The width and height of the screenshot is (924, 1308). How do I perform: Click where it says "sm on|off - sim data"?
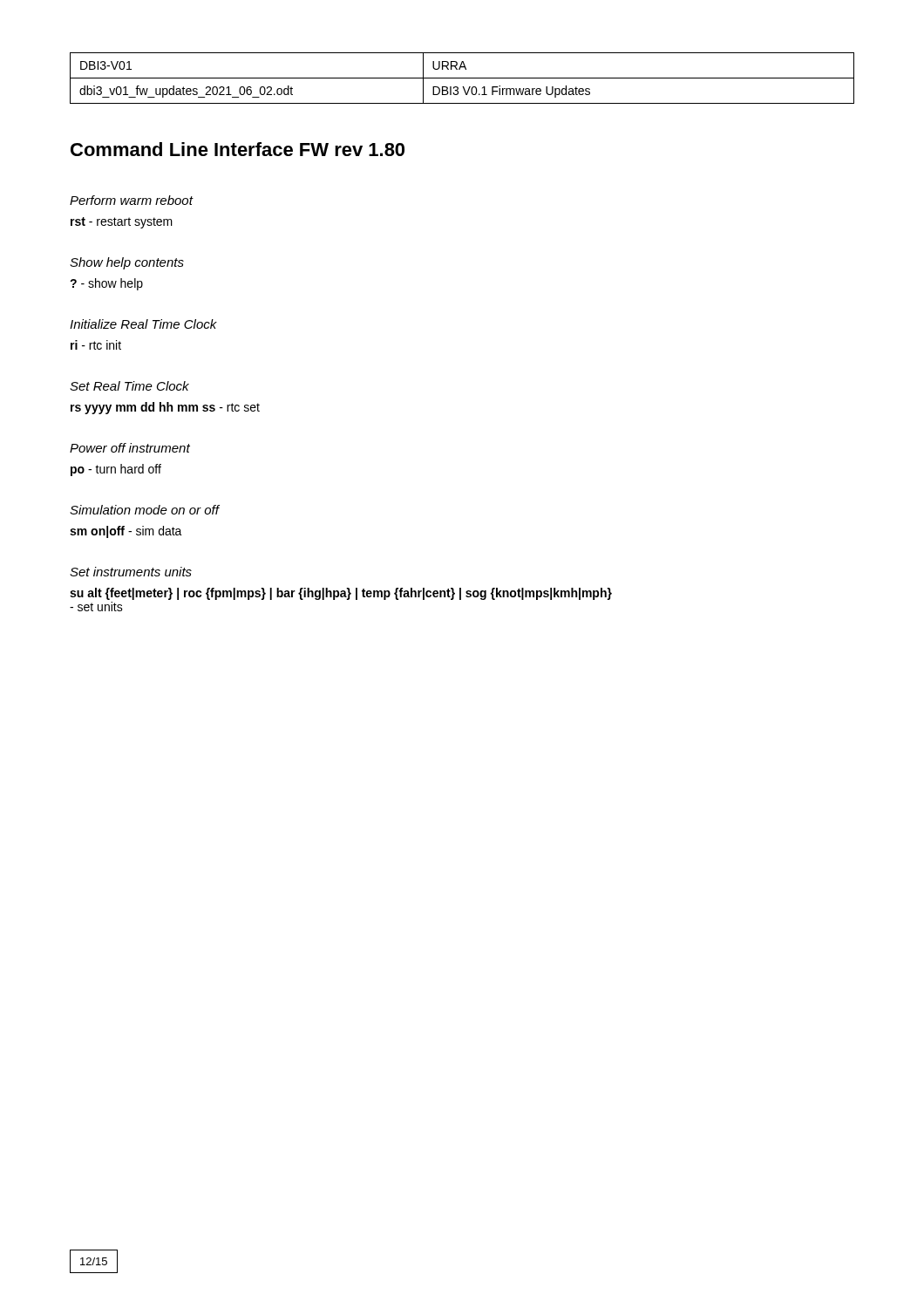pyautogui.click(x=126, y=531)
